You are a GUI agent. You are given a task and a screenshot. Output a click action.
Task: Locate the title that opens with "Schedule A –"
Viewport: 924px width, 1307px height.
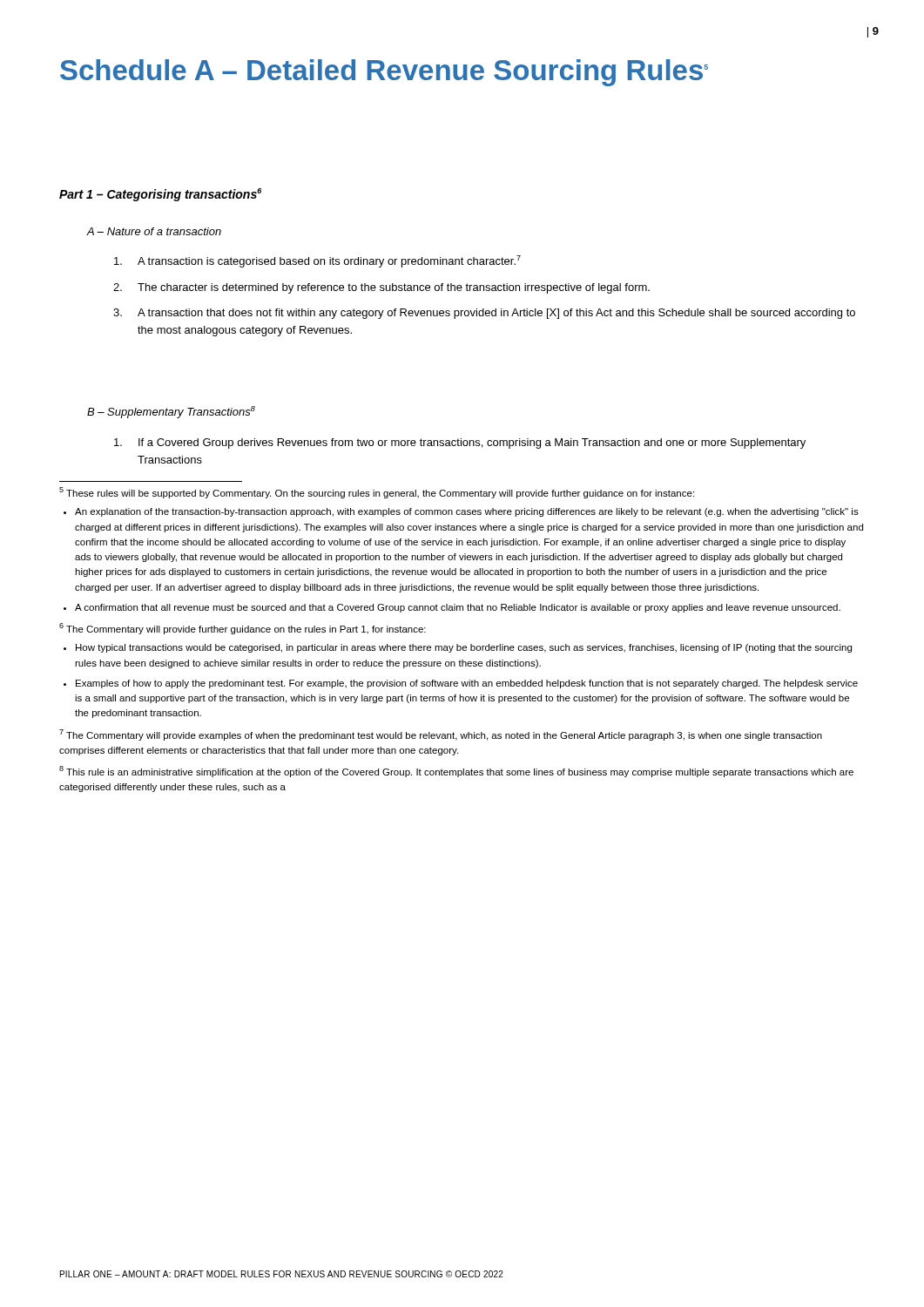click(384, 70)
